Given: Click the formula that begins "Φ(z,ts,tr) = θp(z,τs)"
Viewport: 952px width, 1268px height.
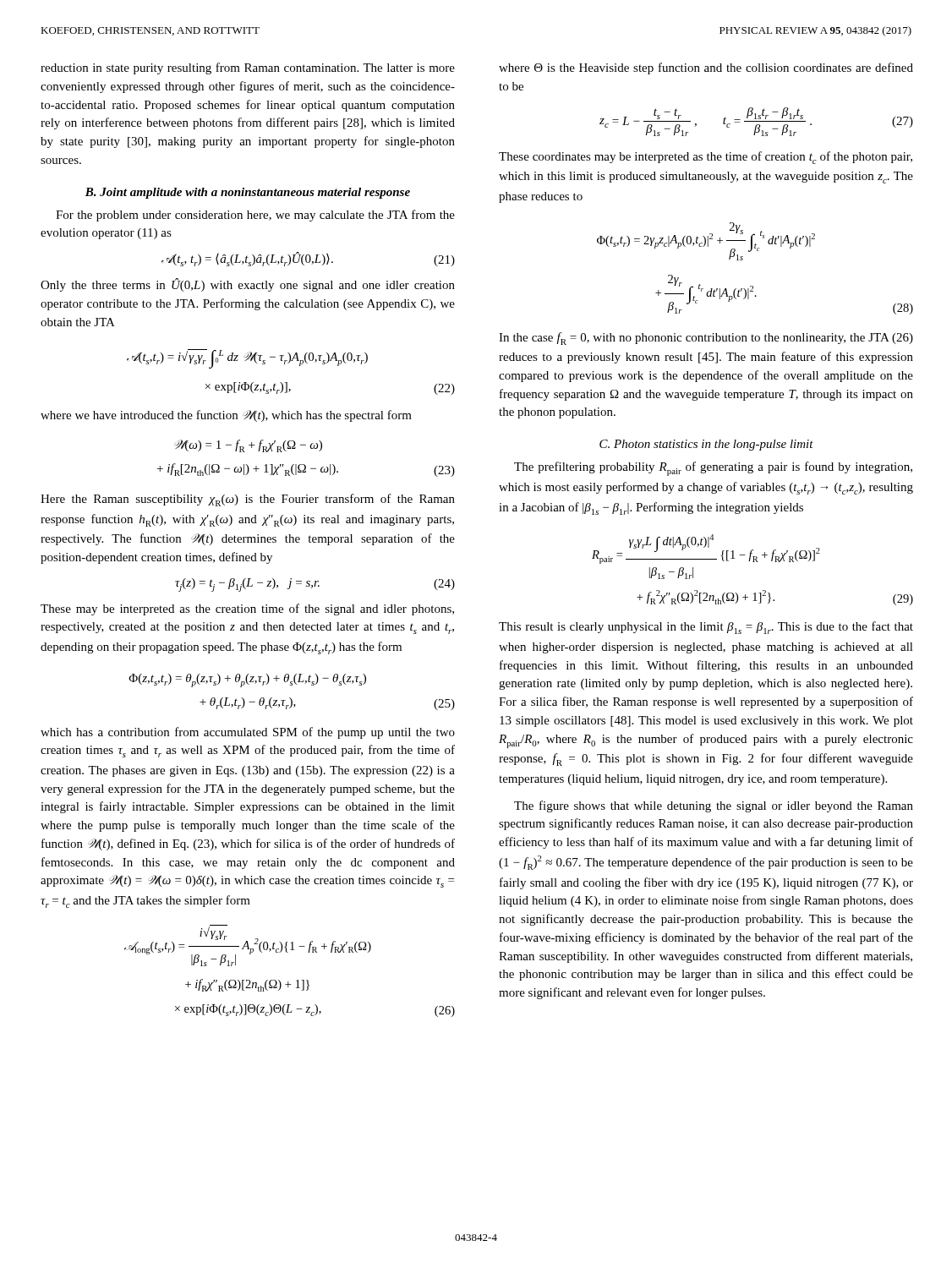Looking at the screenshot, I should click(248, 691).
